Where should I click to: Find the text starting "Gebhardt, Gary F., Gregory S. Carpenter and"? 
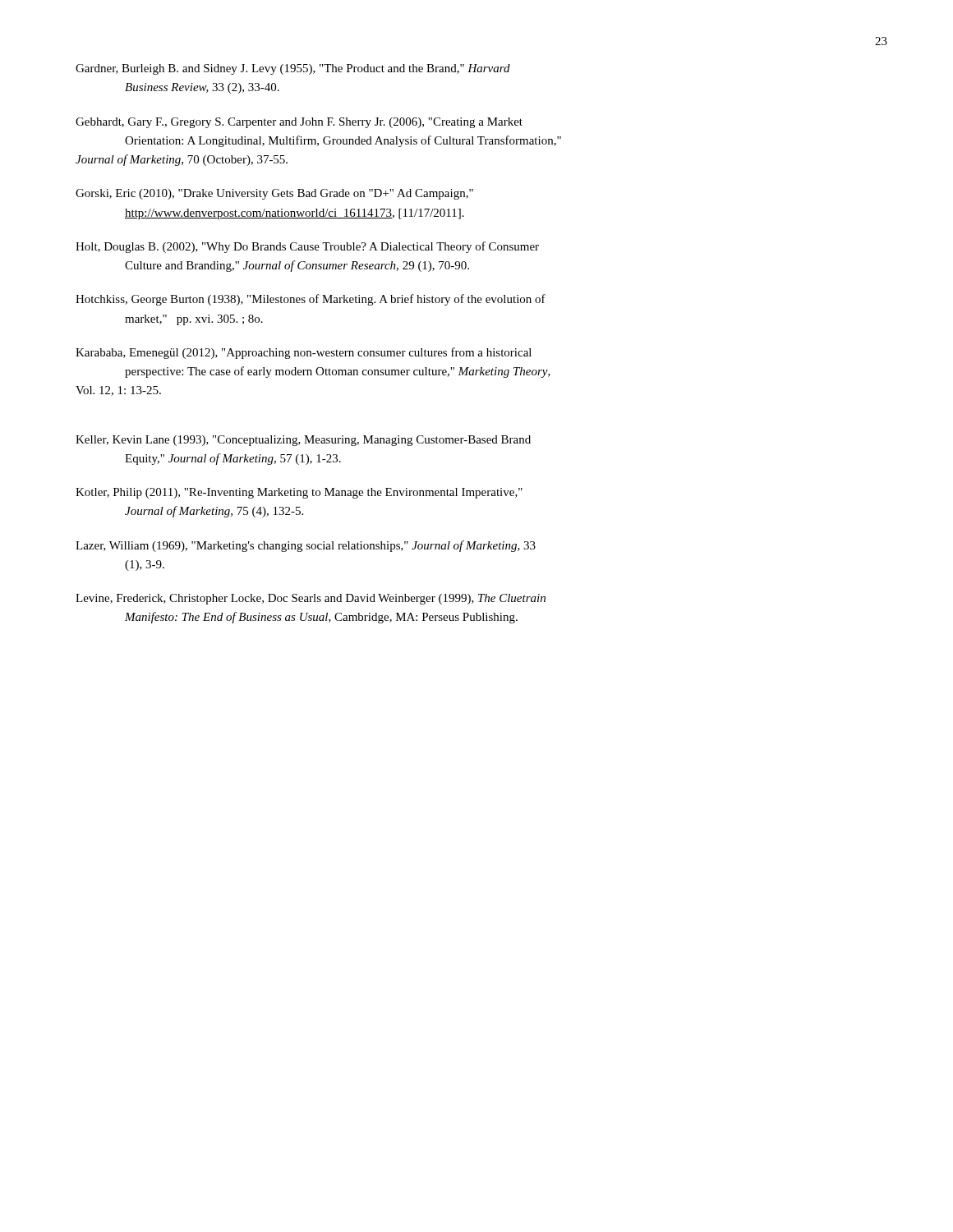click(x=319, y=140)
